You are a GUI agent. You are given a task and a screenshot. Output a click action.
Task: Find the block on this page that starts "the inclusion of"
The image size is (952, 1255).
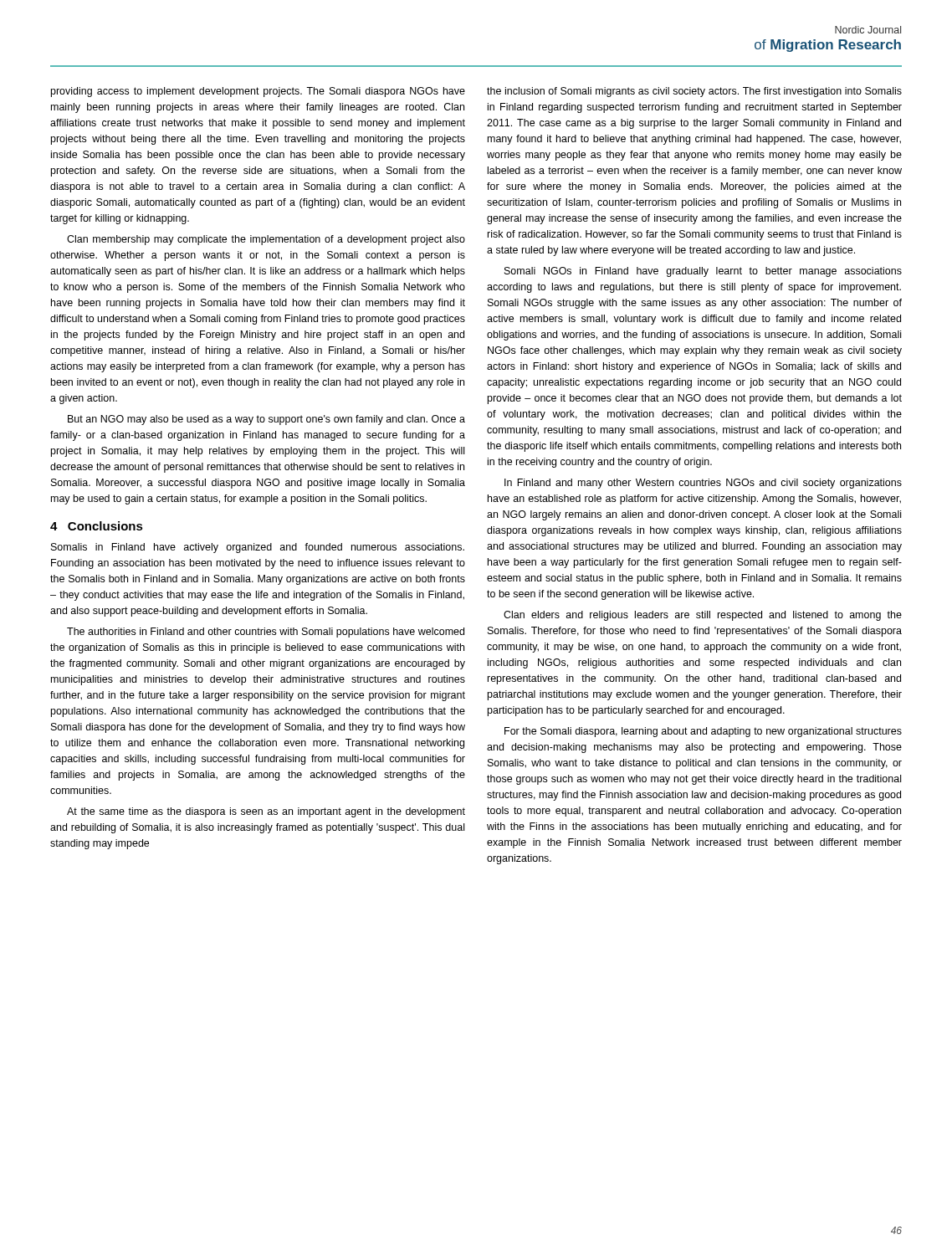694,475
